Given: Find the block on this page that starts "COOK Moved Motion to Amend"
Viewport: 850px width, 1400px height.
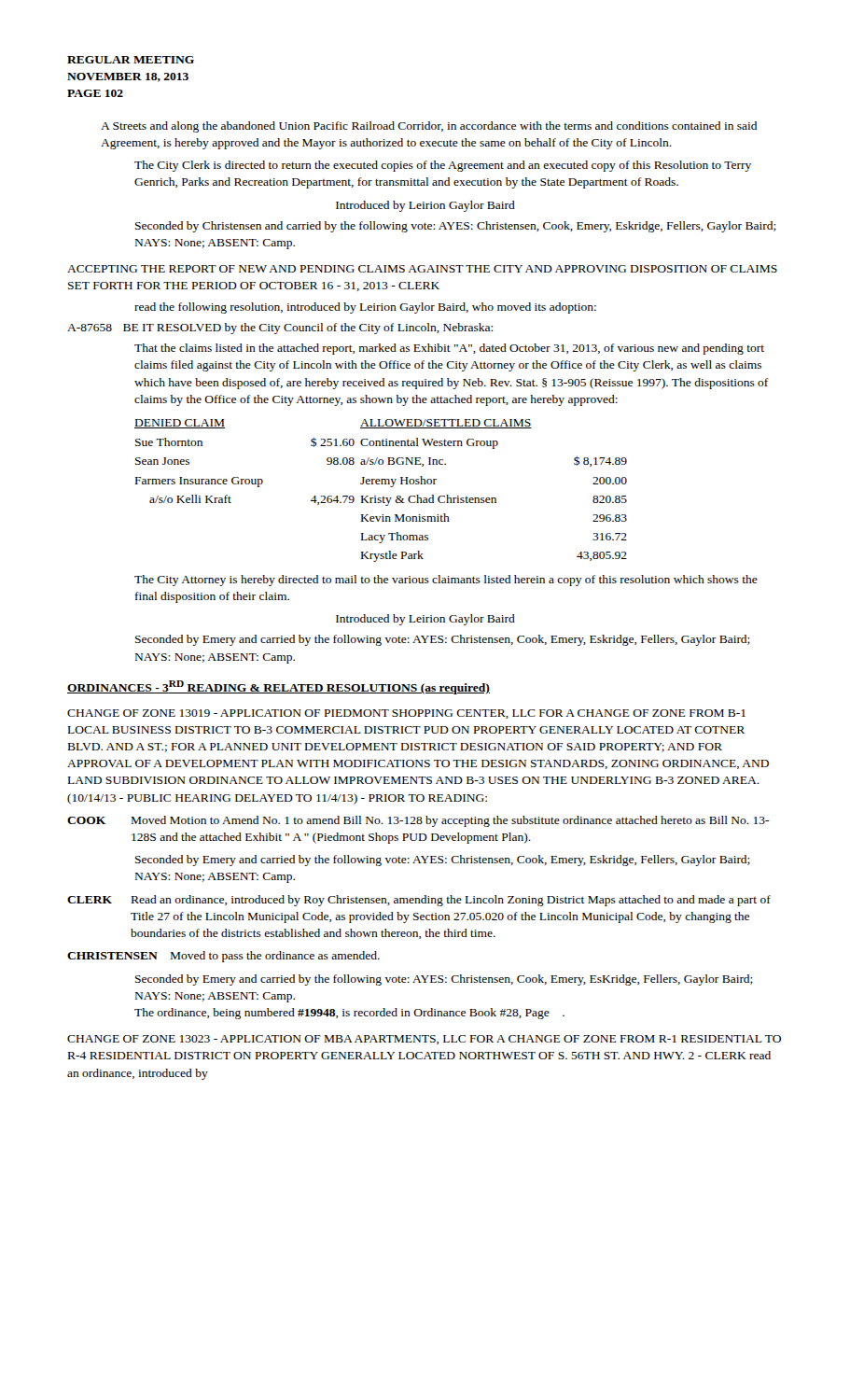Looking at the screenshot, I should [425, 829].
